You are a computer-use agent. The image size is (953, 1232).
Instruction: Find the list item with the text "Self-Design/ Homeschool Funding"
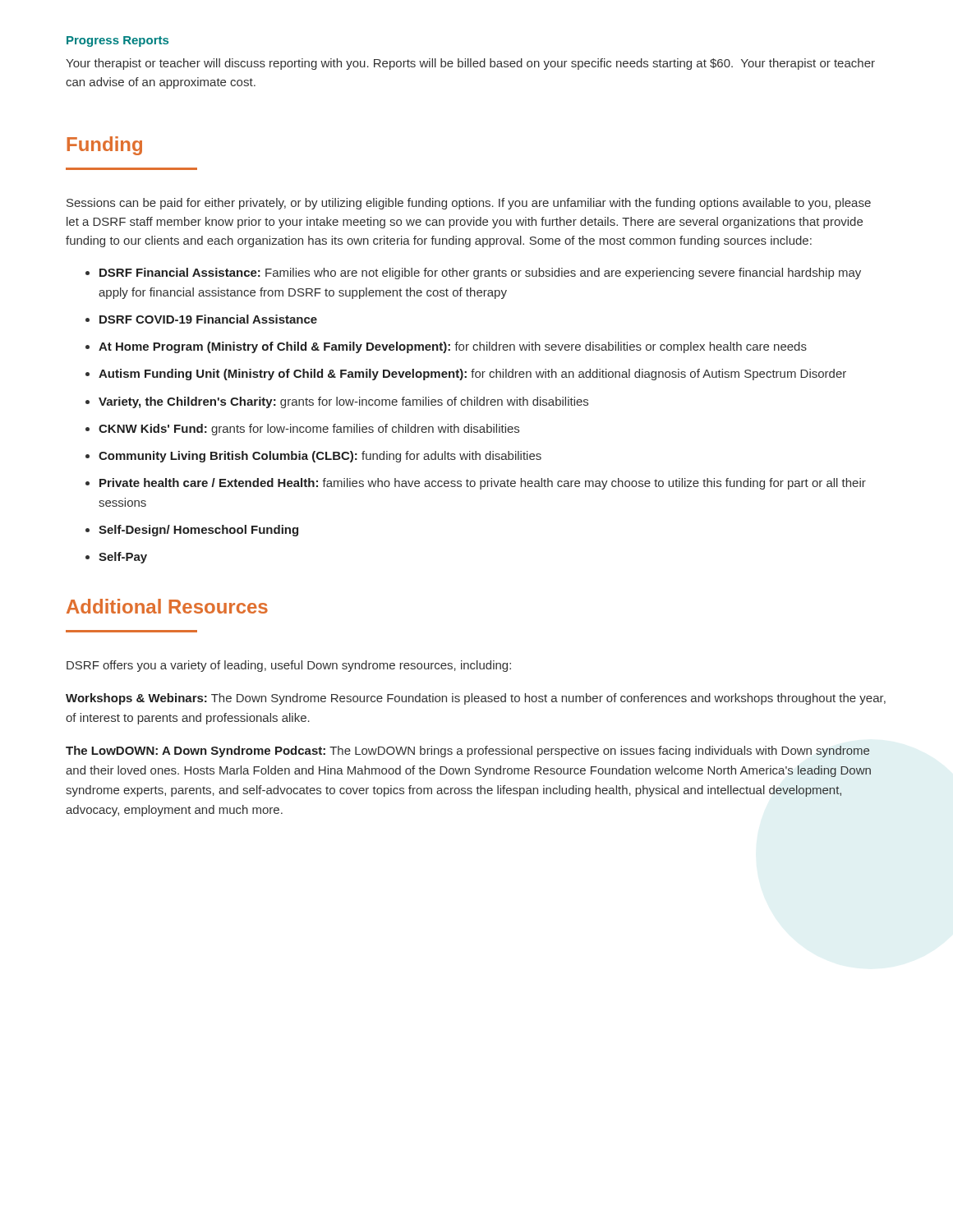[199, 529]
